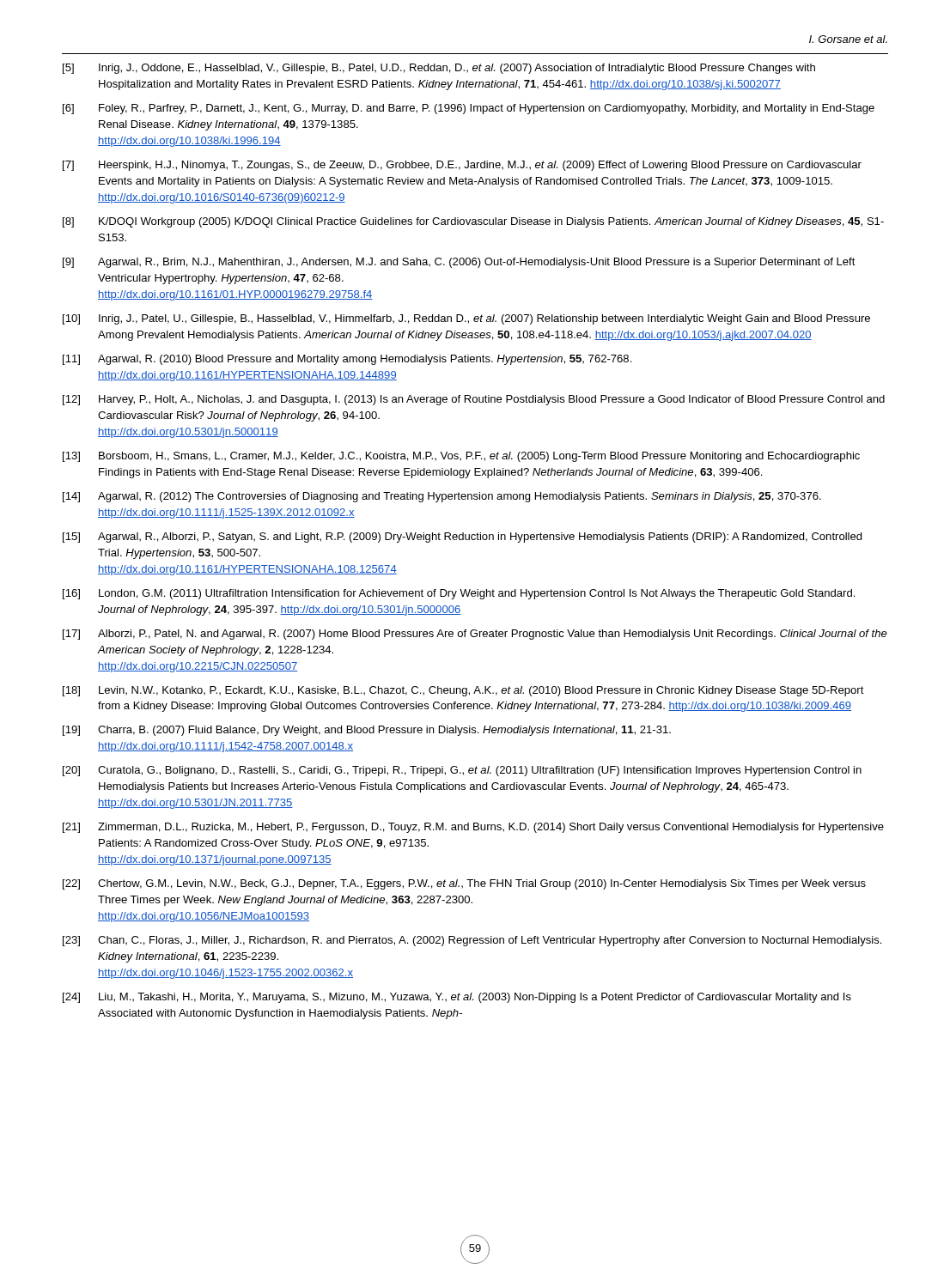950x1288 pixels.
Task: Point to the text block starting "[22] Chertow, G.M., Levin,"
Action: click(x=475, y=901)
